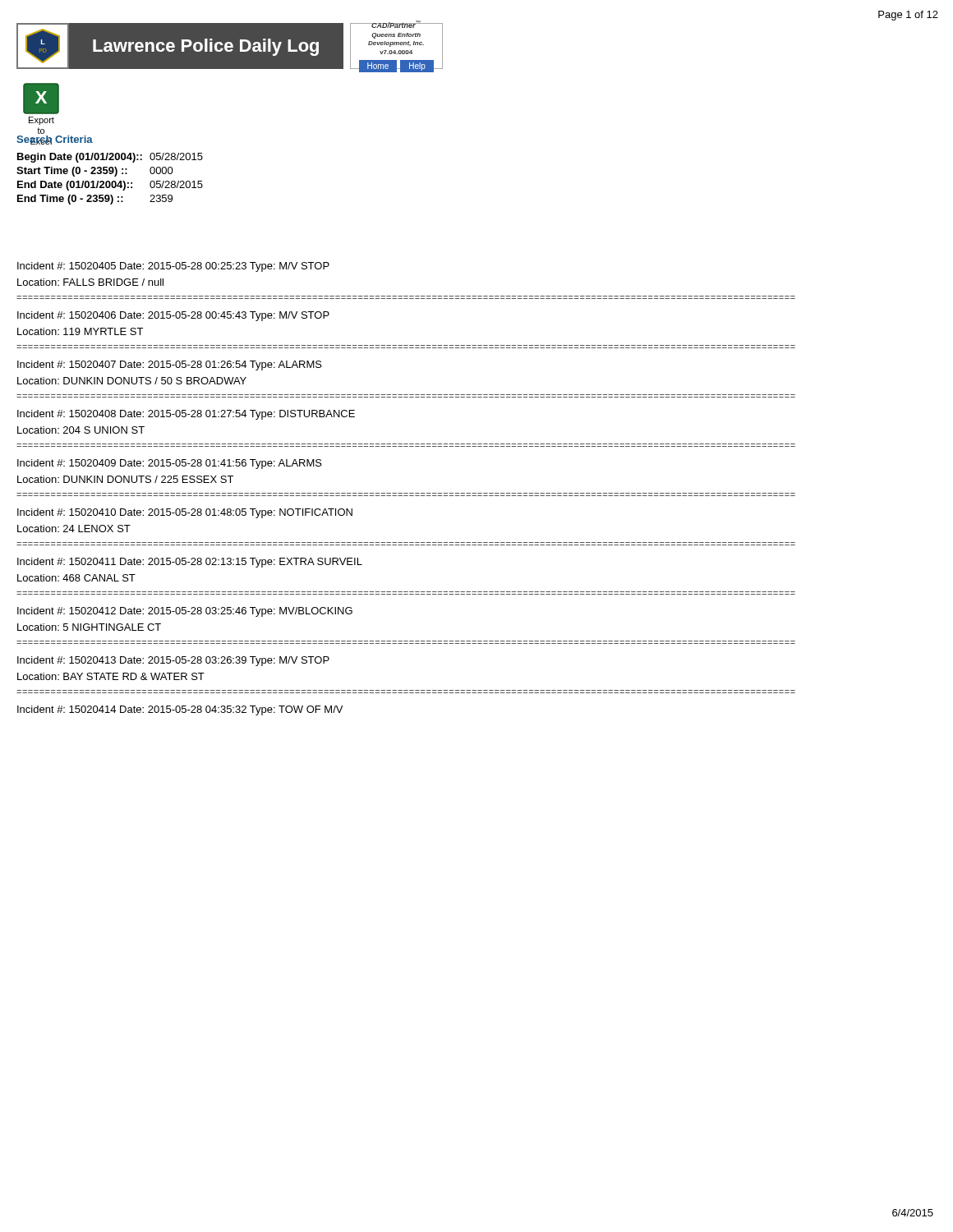Select the element starting "Begin Date (01/01/2004):: 05/28/2015 Start Time"
953x1232 pixels.
[x=110, y=177]
